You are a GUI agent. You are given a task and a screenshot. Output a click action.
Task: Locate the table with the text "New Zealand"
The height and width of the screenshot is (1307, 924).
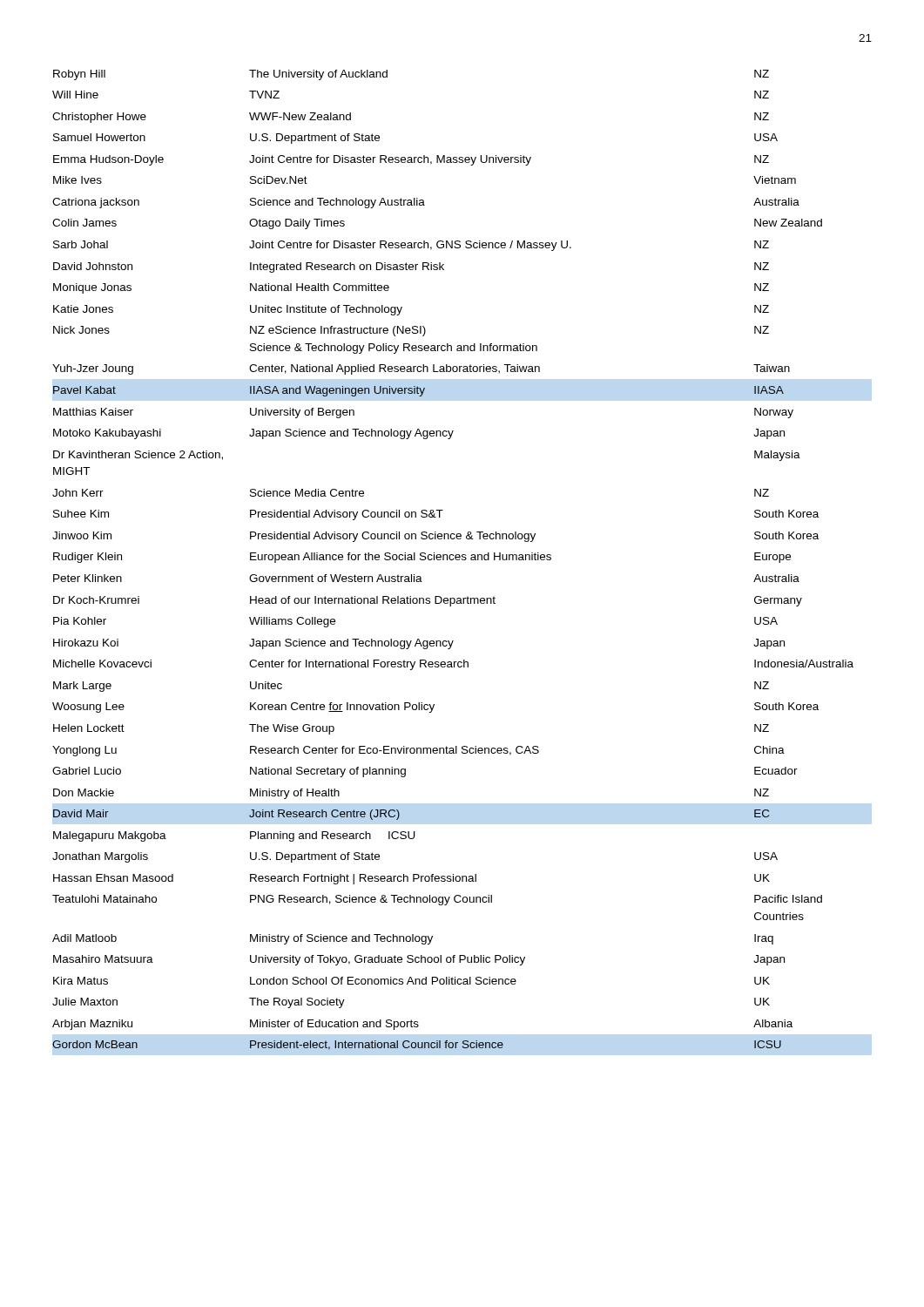click(462, 559)
